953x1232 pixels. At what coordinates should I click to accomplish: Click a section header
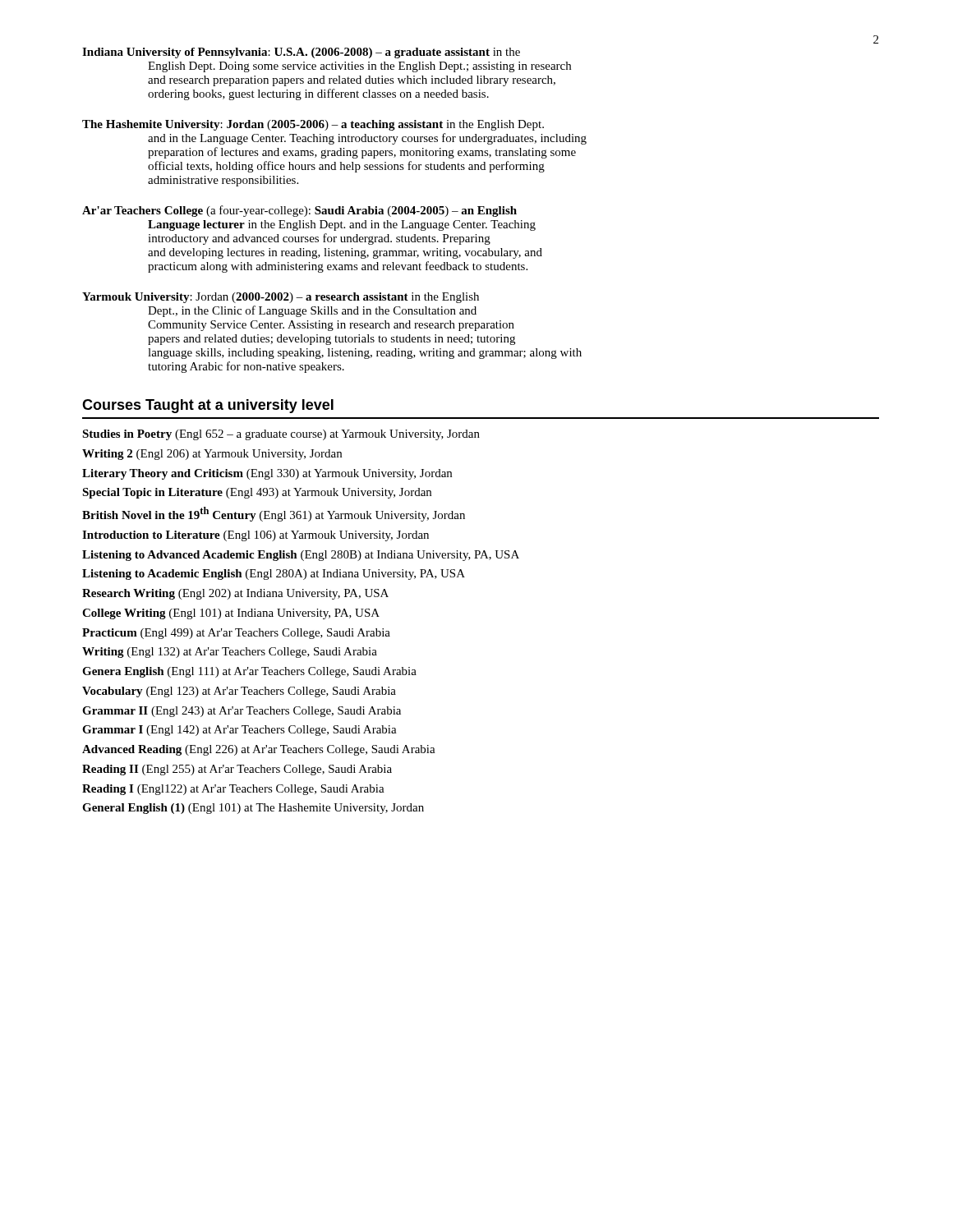(481, 408)
